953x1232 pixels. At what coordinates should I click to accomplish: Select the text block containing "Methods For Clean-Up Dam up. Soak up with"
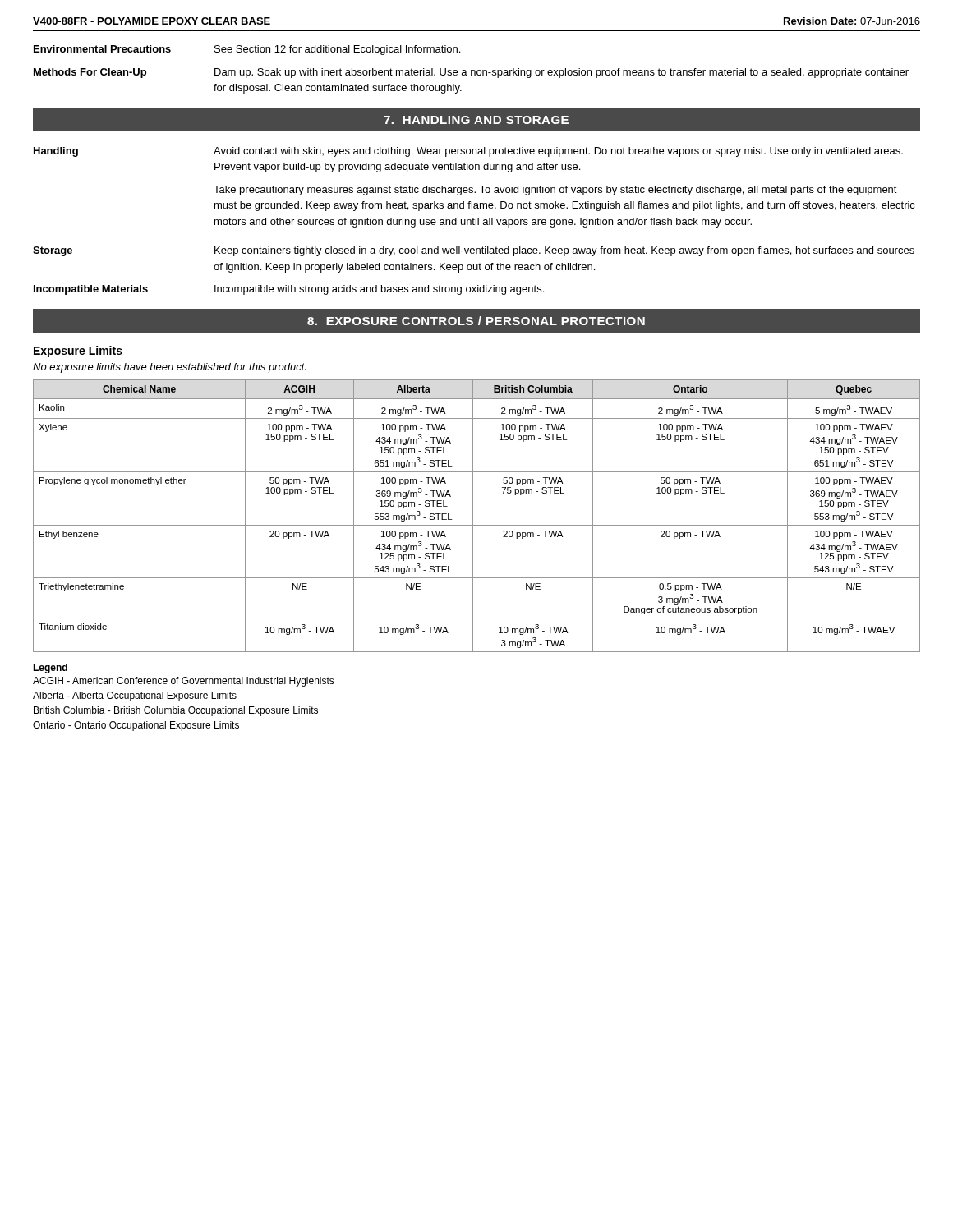pos(476,80)
